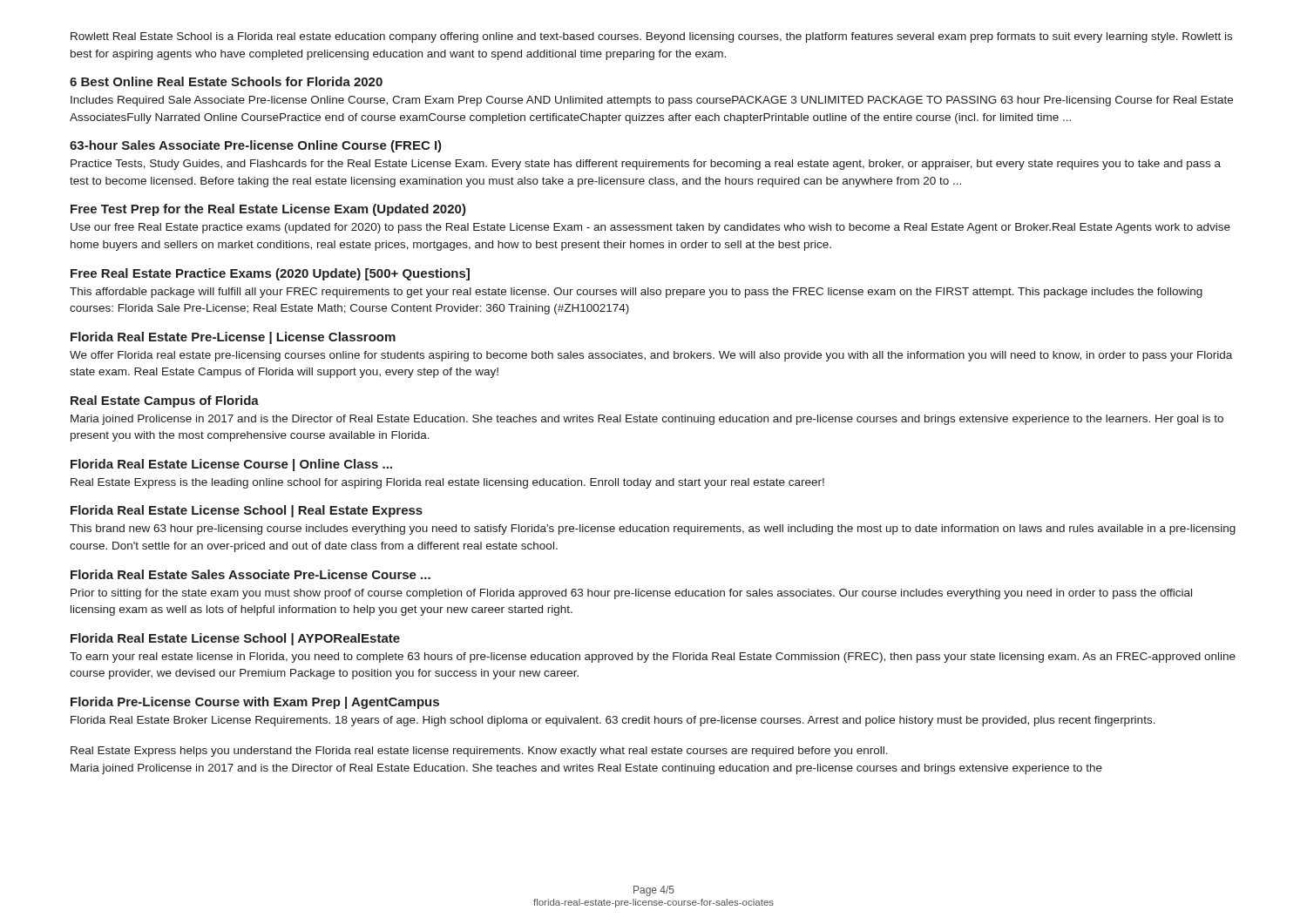Viewport: 1307px width, 924px height.
Task: Point to the text starting "Rowlett Real Estate School is"
Action: click(x=651, y=45)
